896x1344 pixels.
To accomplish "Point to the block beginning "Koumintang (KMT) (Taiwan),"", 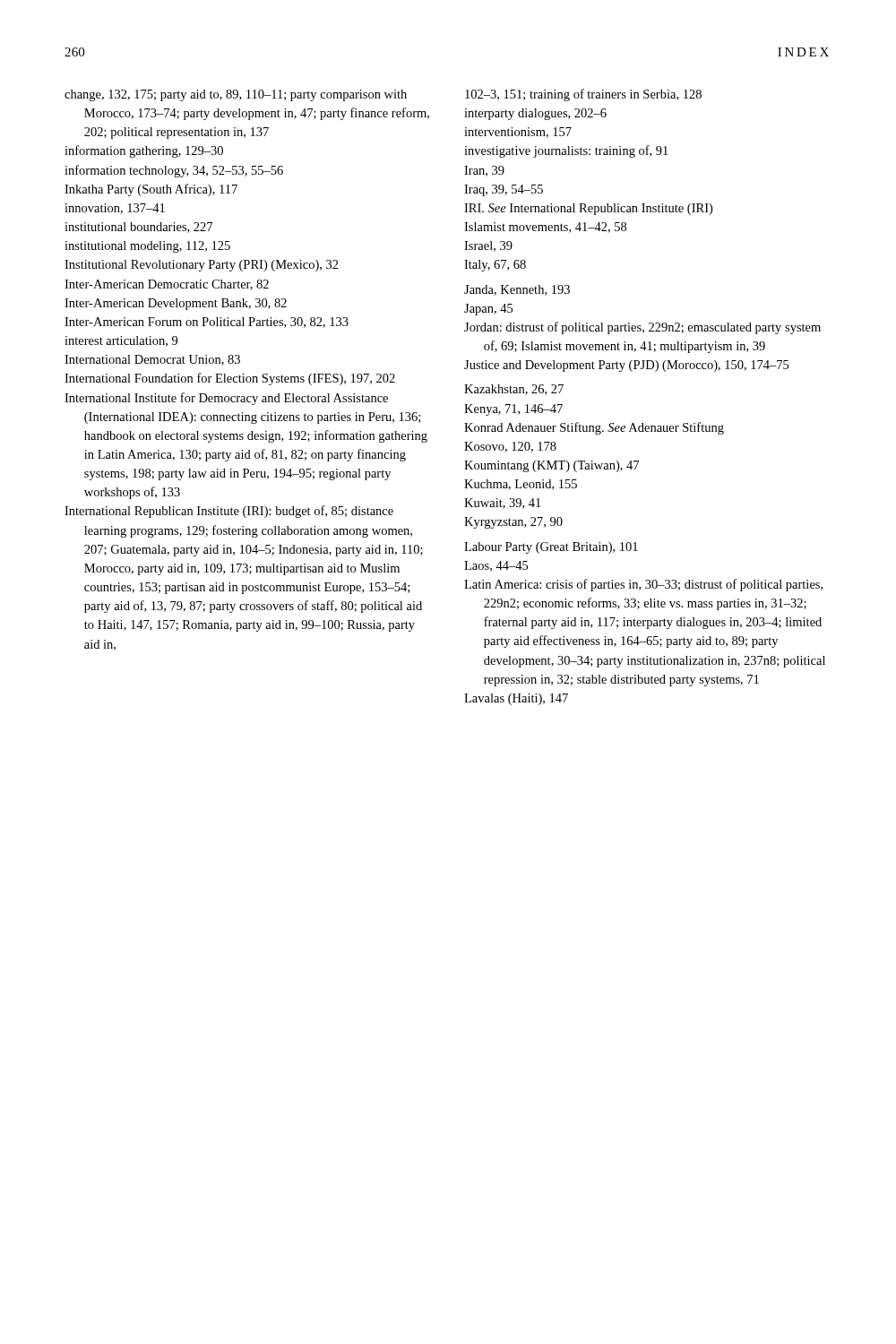I will point(552,465).
